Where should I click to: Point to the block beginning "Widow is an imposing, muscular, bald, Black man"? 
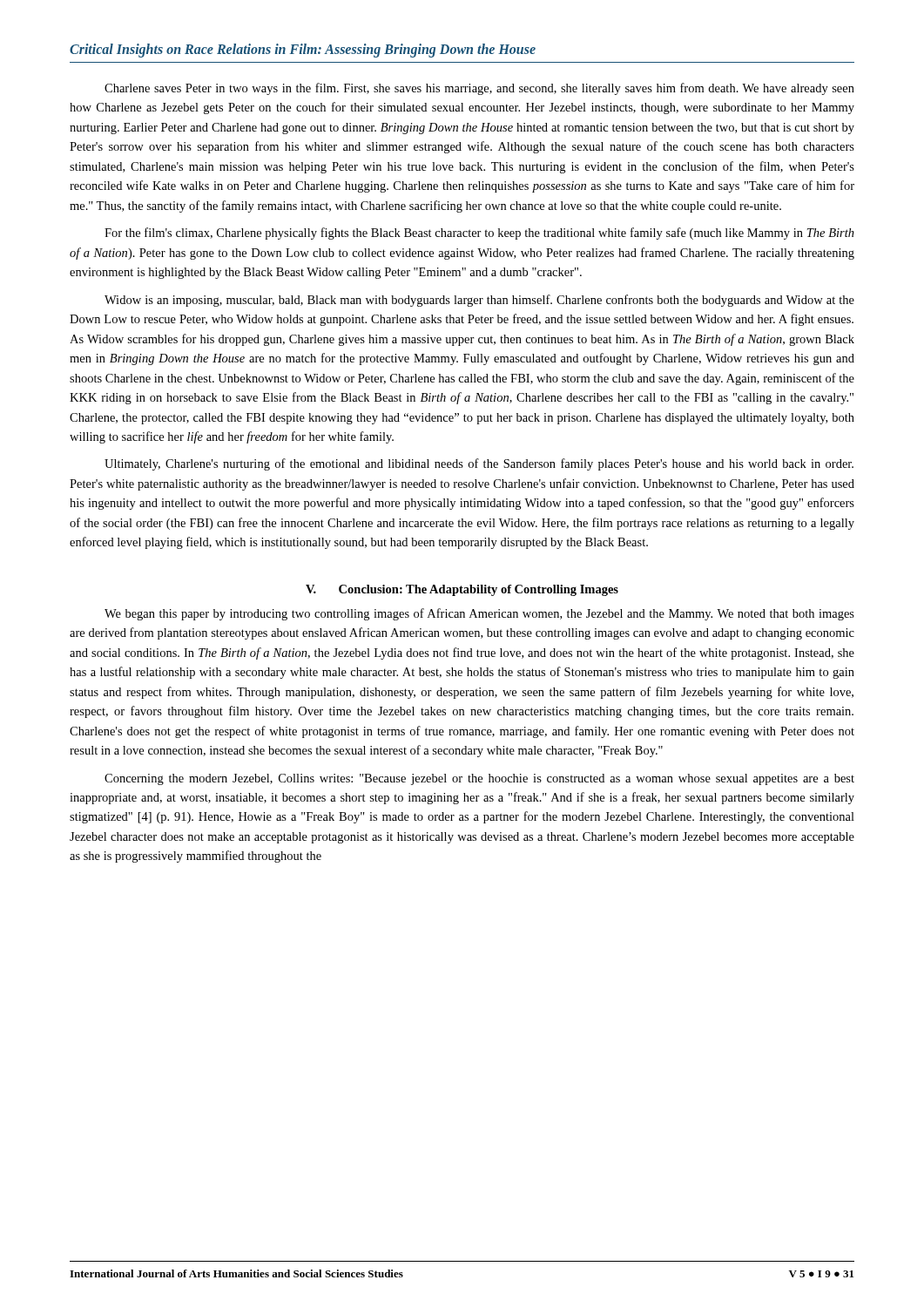tap(462, 368)
